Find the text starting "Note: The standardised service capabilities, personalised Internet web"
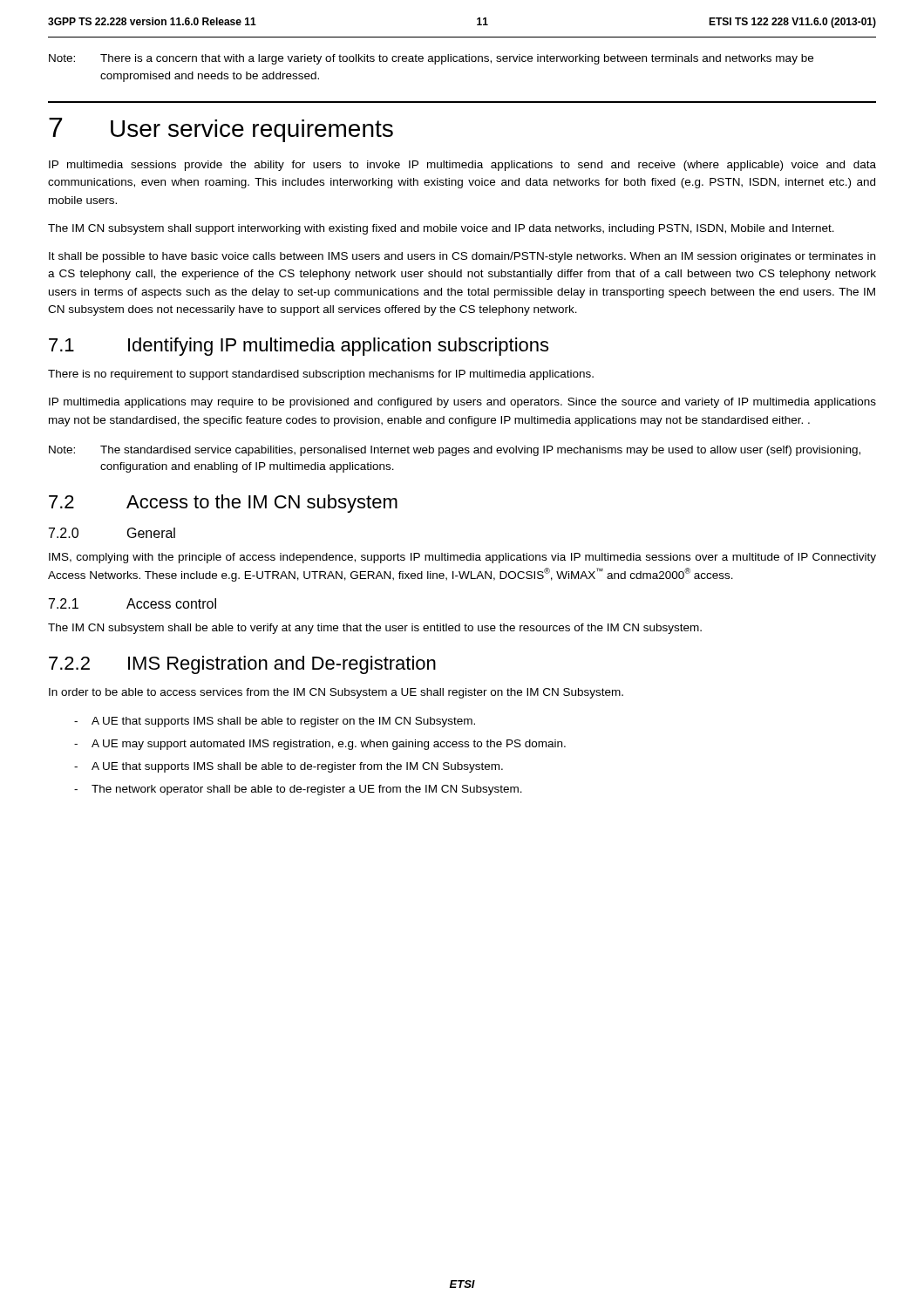The height and width of the screenshot is (1308, 924). [x=462, y=458]
